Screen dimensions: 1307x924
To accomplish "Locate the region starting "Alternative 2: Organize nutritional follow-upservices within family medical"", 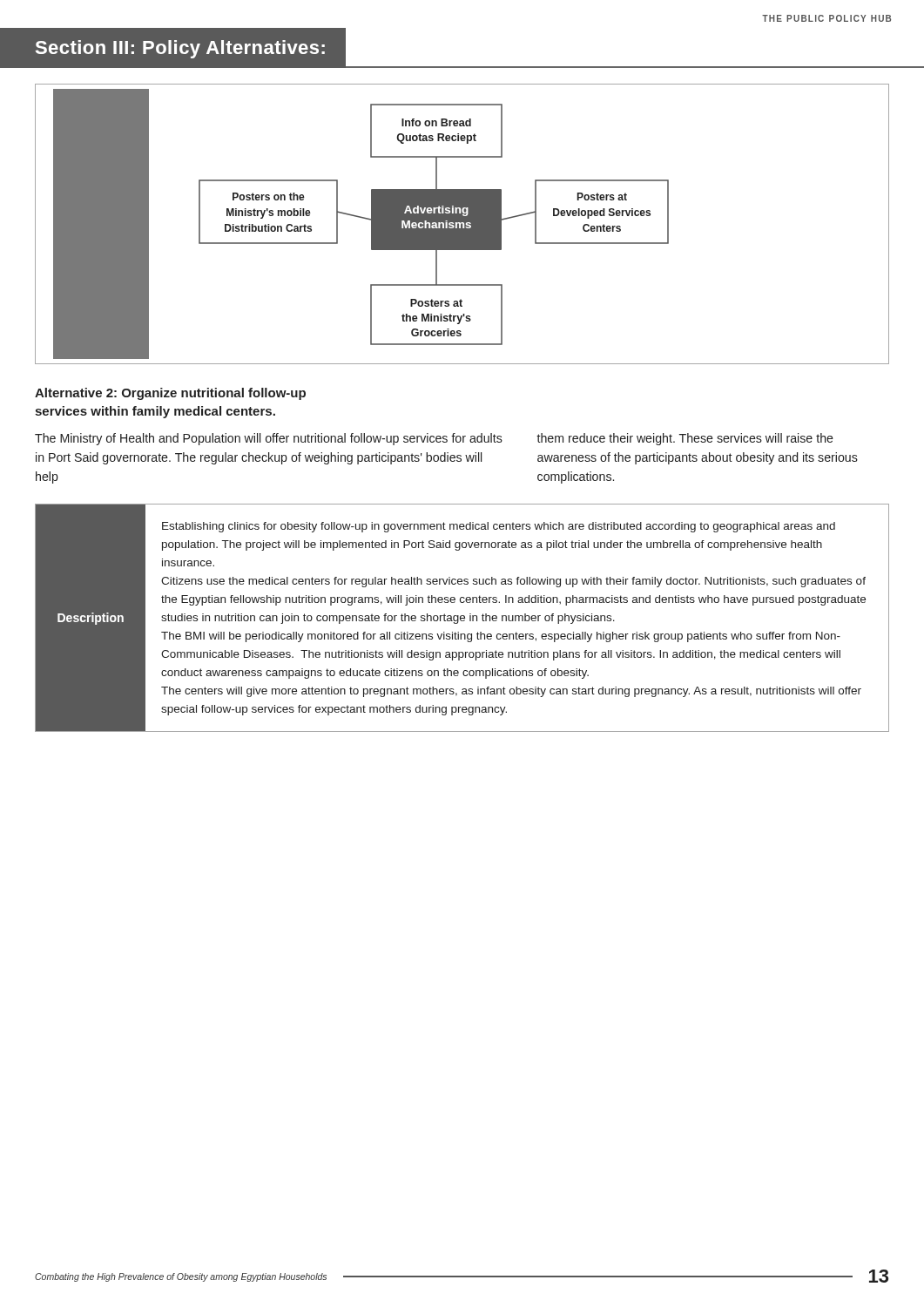I will click(x=170, y=394).
